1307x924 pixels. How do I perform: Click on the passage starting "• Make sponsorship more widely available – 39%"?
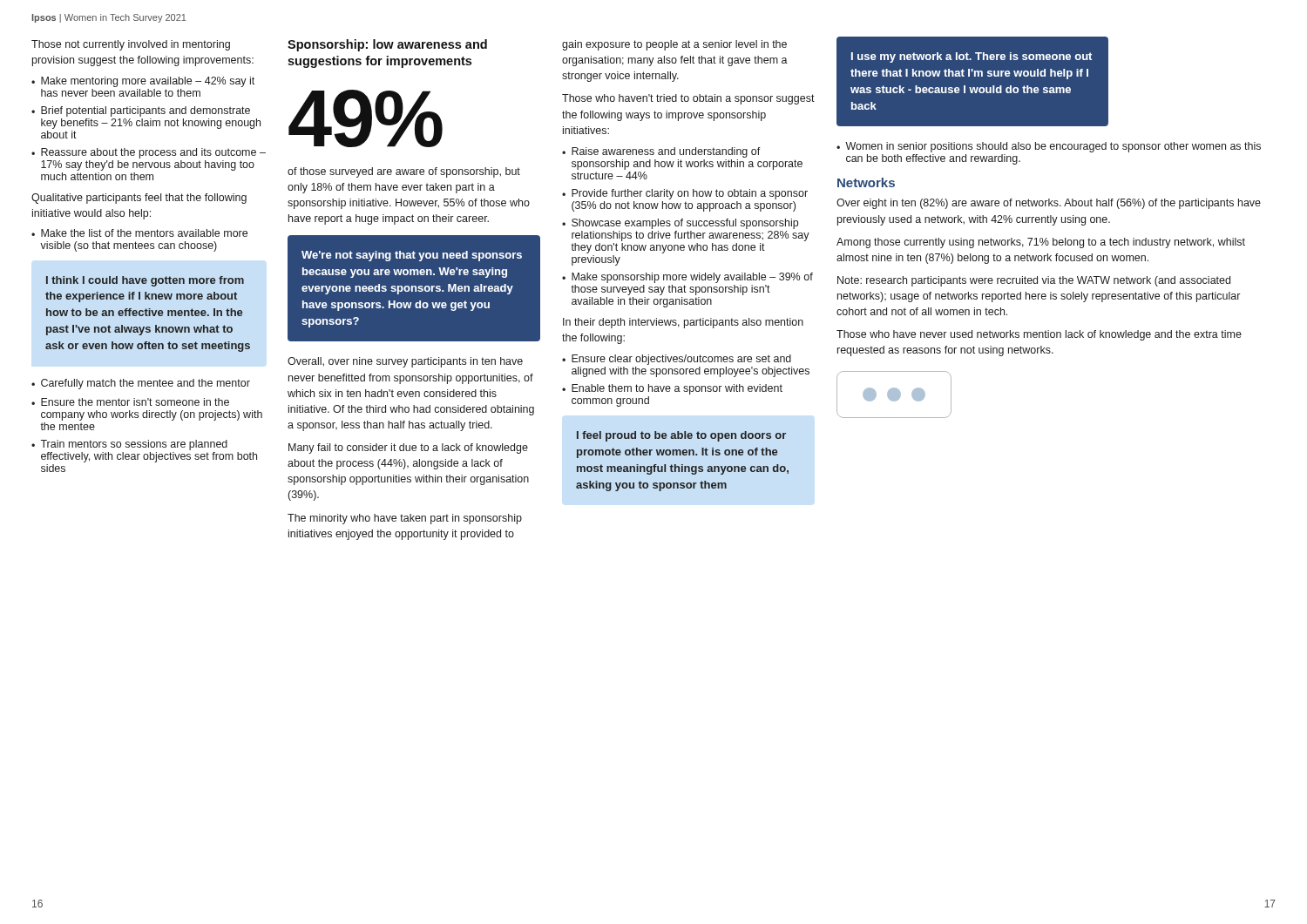[x=688, y=289]
